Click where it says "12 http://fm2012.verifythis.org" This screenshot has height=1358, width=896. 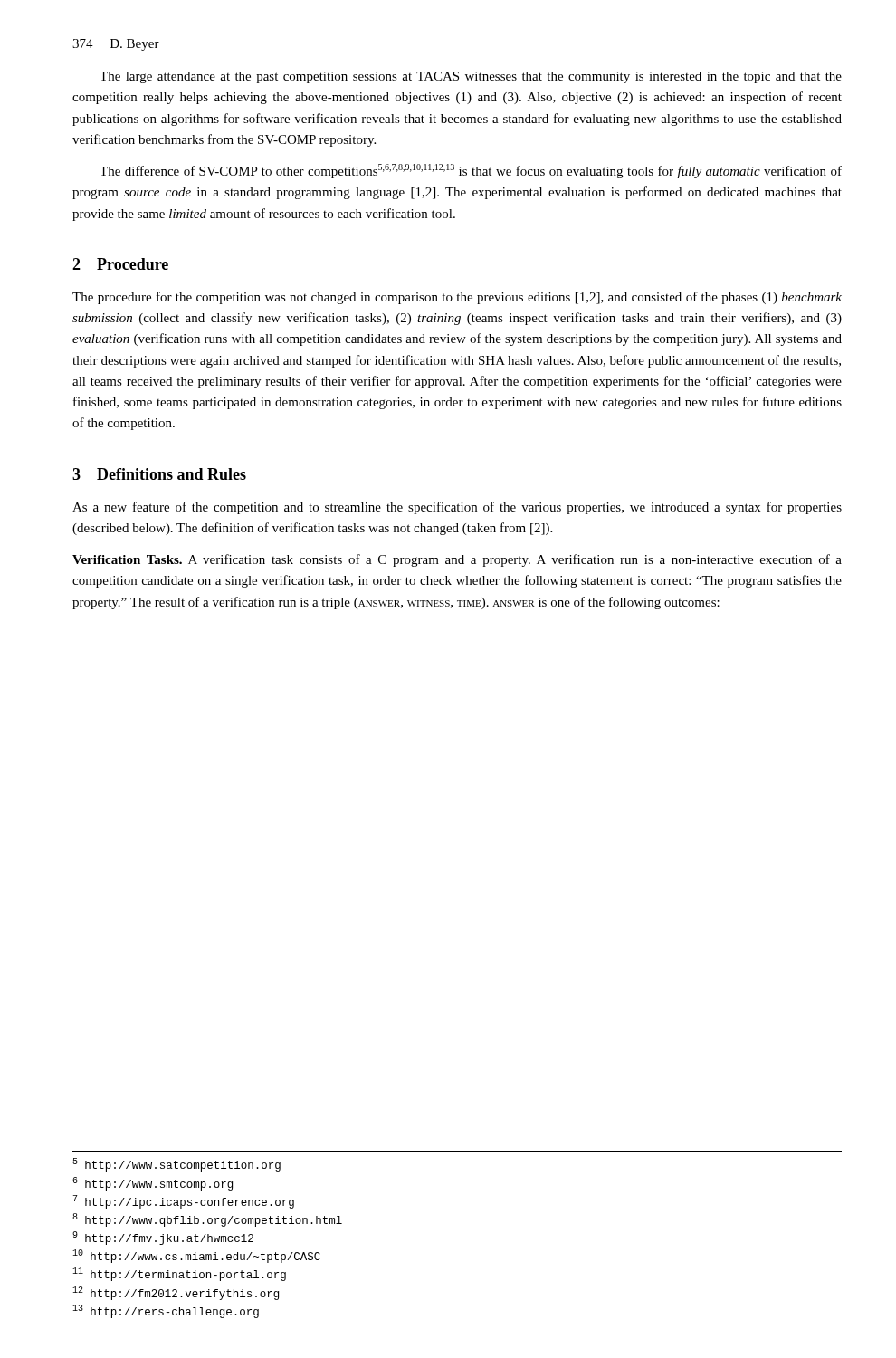click(176, 1293)
